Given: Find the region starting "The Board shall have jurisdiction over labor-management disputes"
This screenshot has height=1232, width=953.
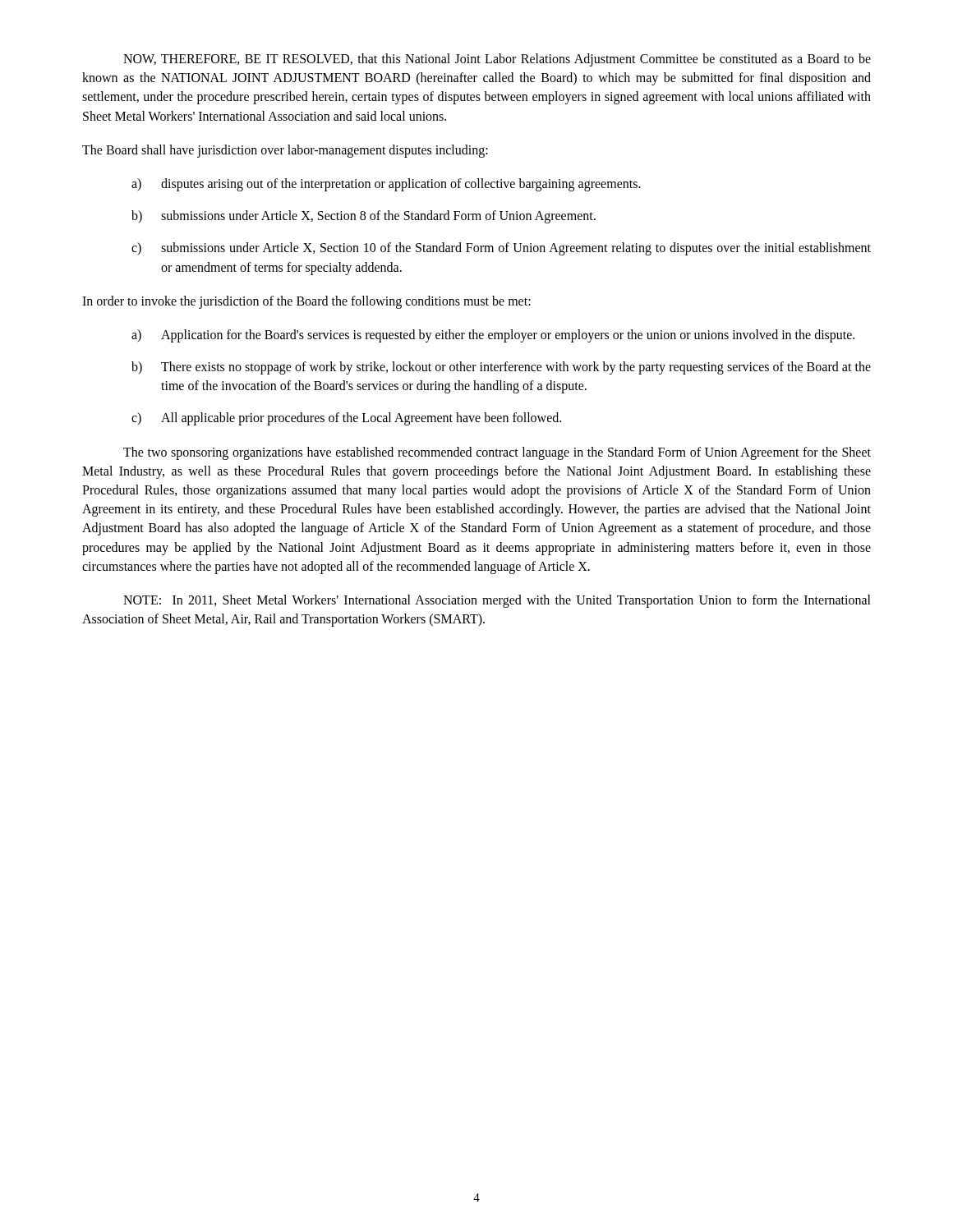Looking at the screenshot, I should click(285, 150).
